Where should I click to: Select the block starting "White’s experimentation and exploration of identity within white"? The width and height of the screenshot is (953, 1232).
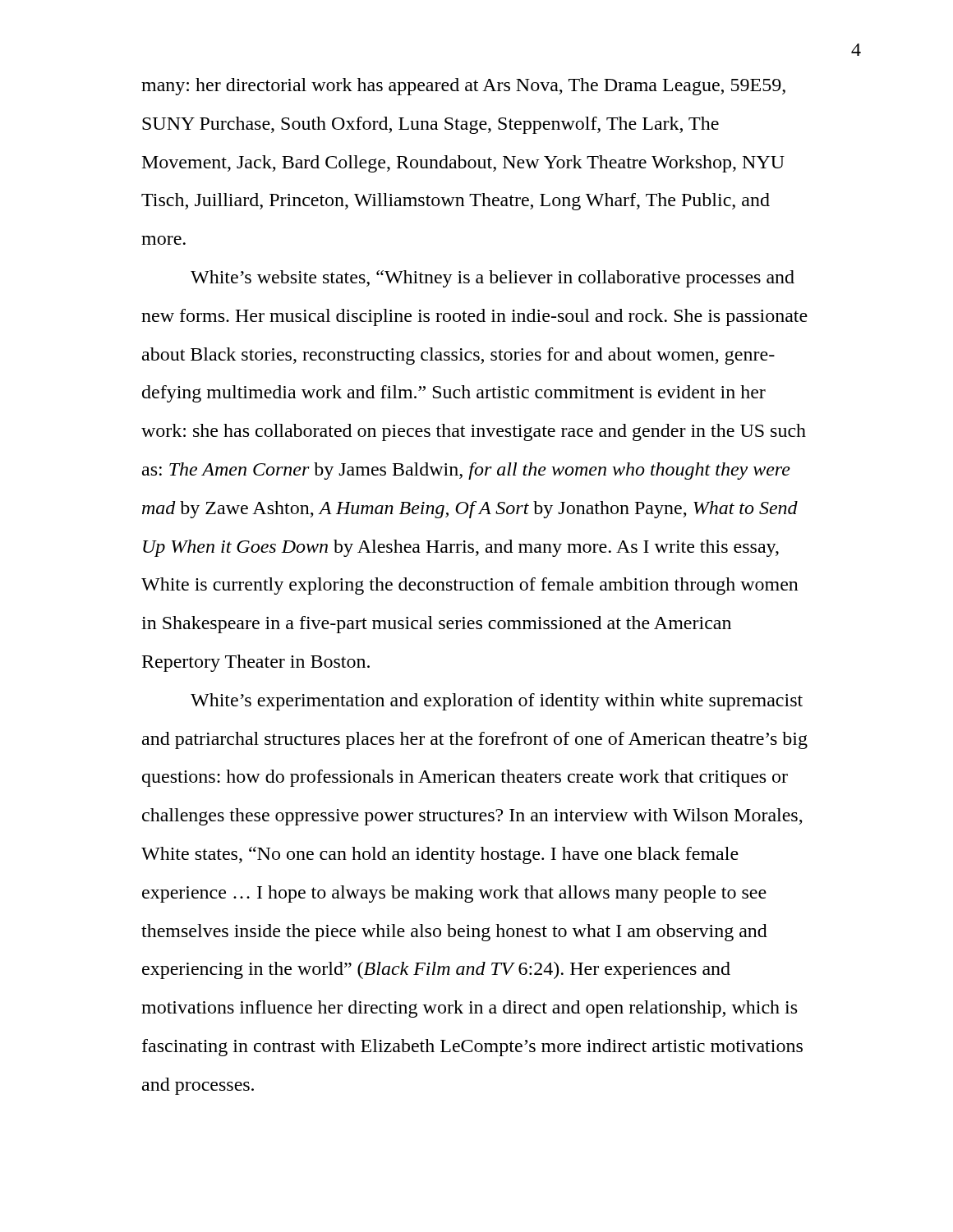pos(474,892)
